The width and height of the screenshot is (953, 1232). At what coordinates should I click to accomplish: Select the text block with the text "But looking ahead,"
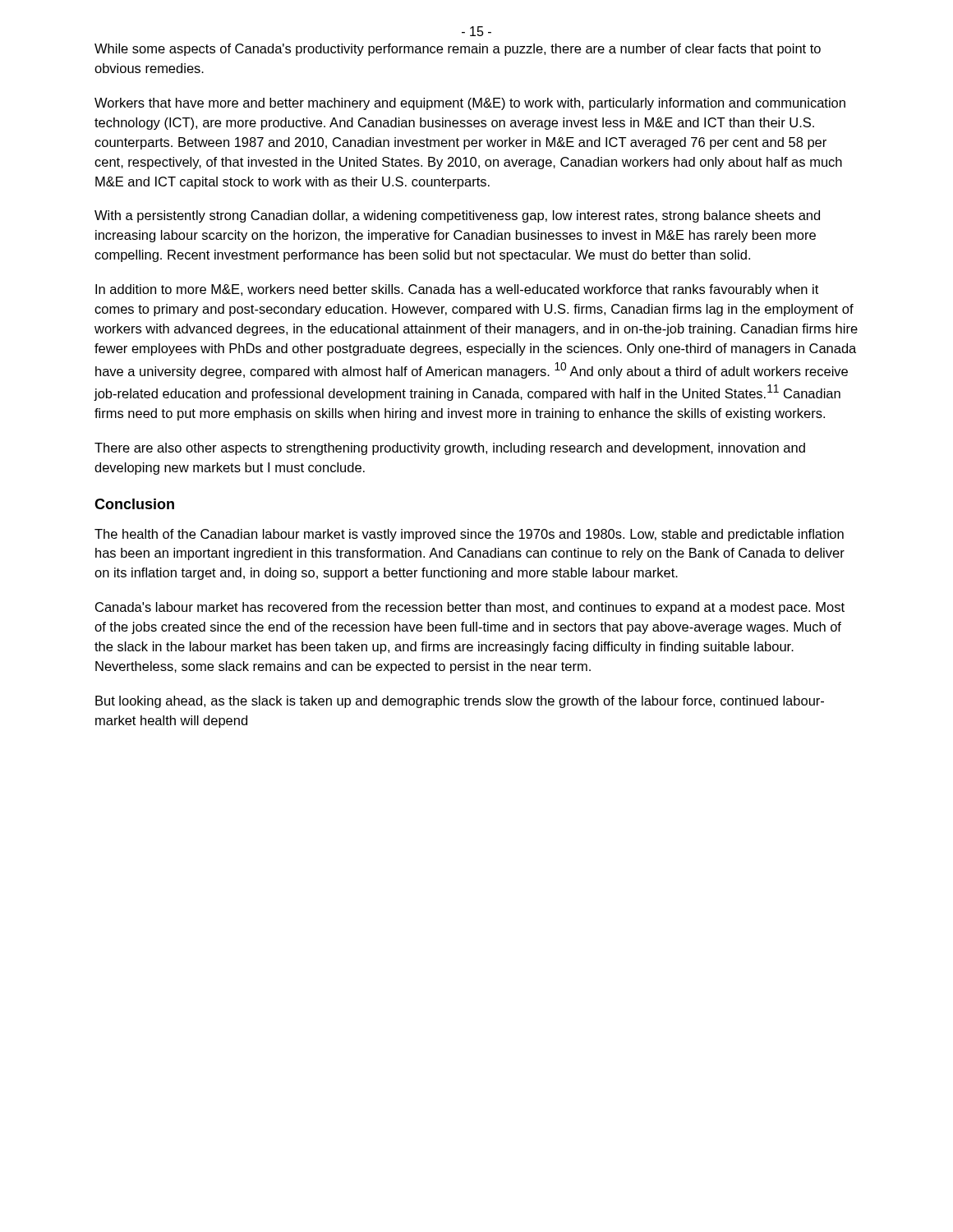[476, 711]
